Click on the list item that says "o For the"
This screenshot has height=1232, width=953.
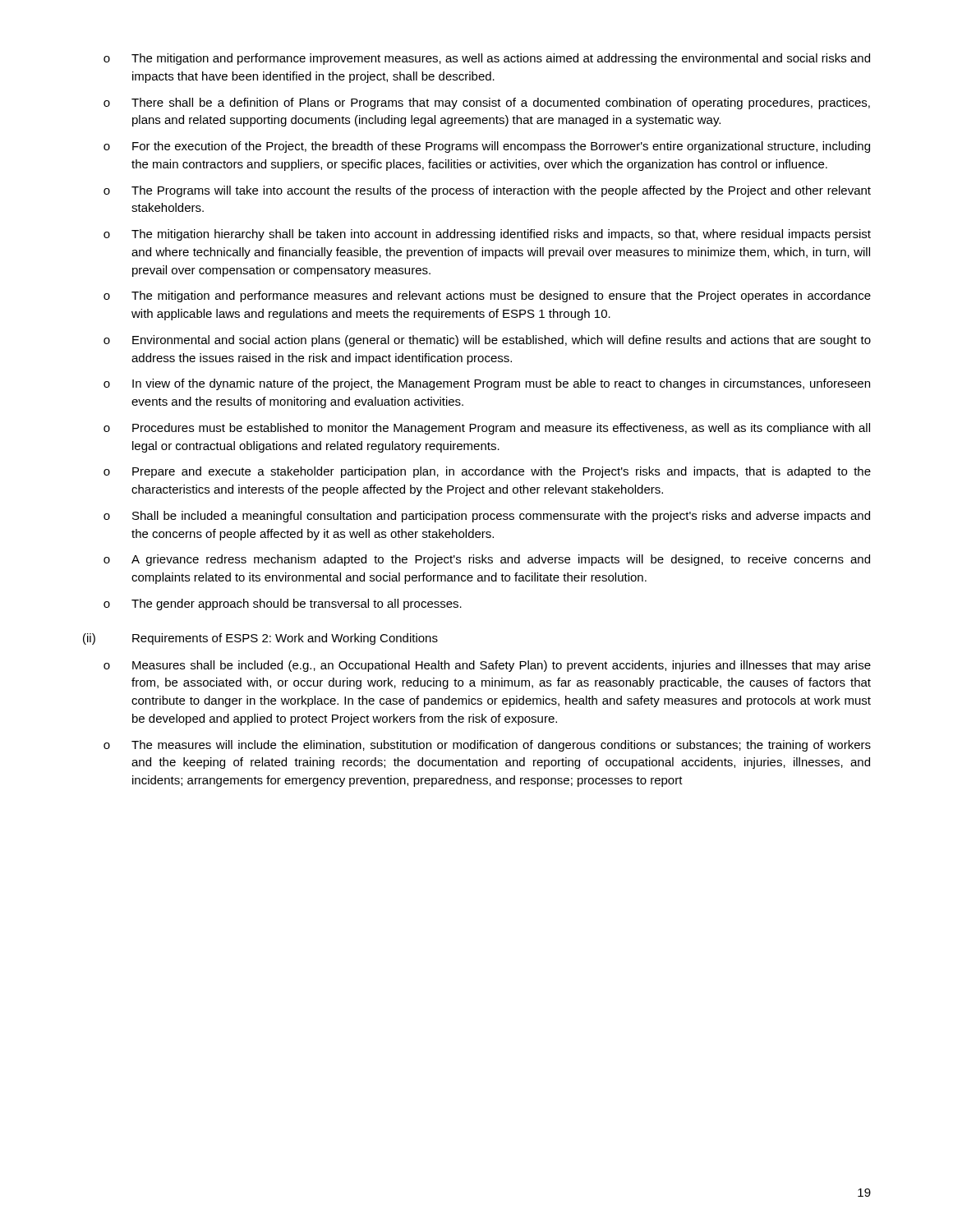(476, 155)
